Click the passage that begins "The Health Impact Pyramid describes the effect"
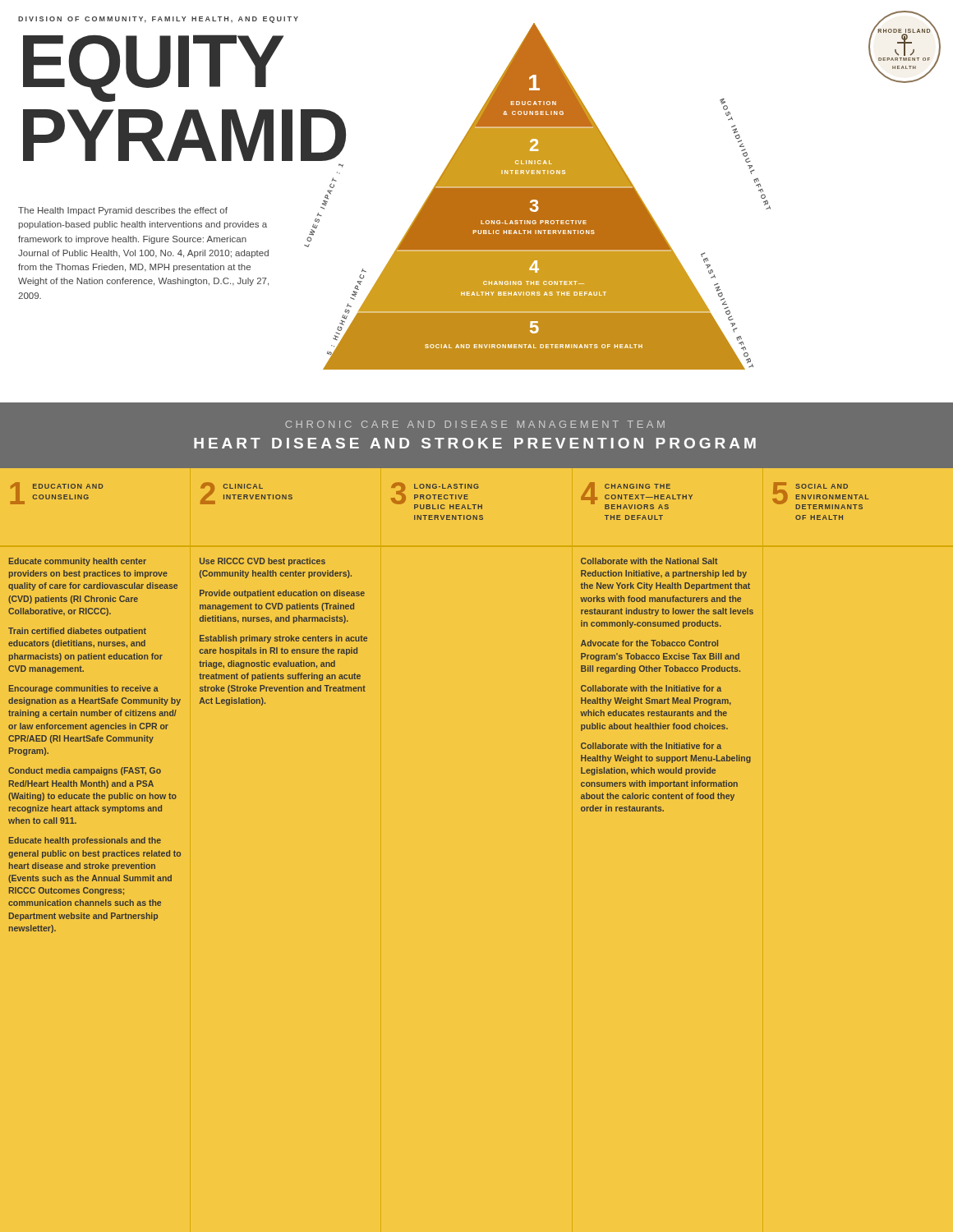The height and width of the screenshot is (1232, 953). click(144, 253)
